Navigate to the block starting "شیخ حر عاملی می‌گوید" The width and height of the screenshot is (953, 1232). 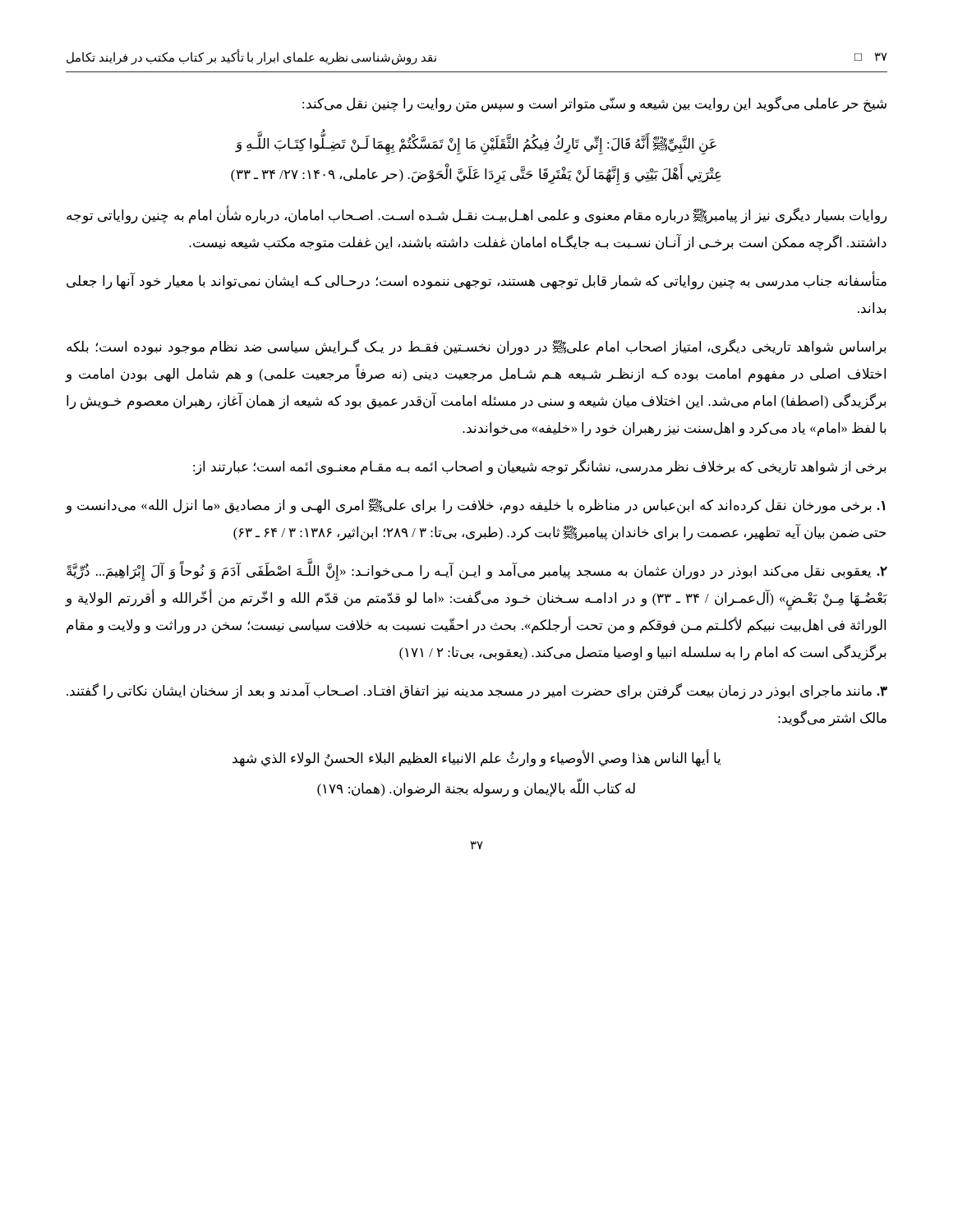coord(594,104)
